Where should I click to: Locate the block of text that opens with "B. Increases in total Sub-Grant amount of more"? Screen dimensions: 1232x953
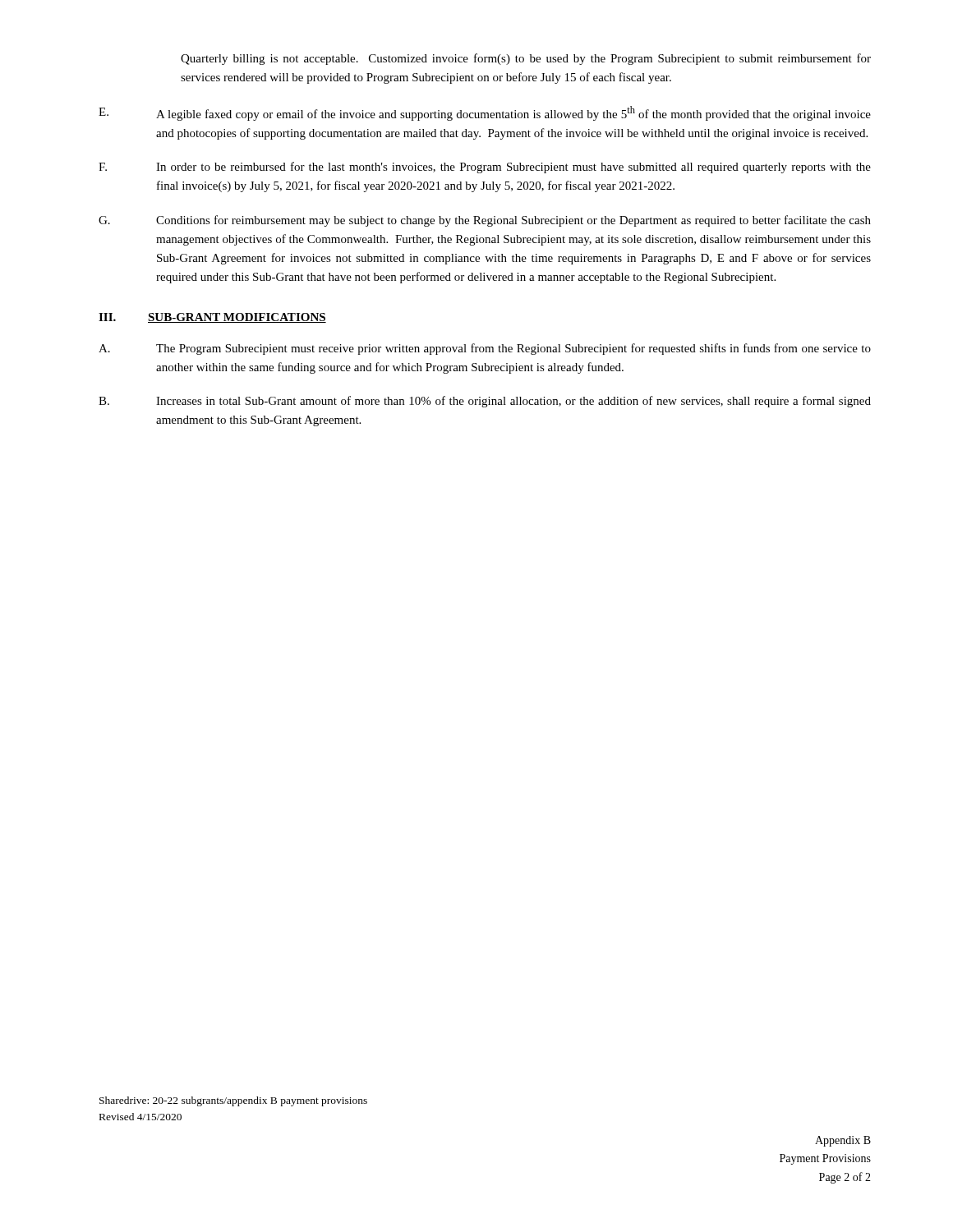click(x=485, y=411)
